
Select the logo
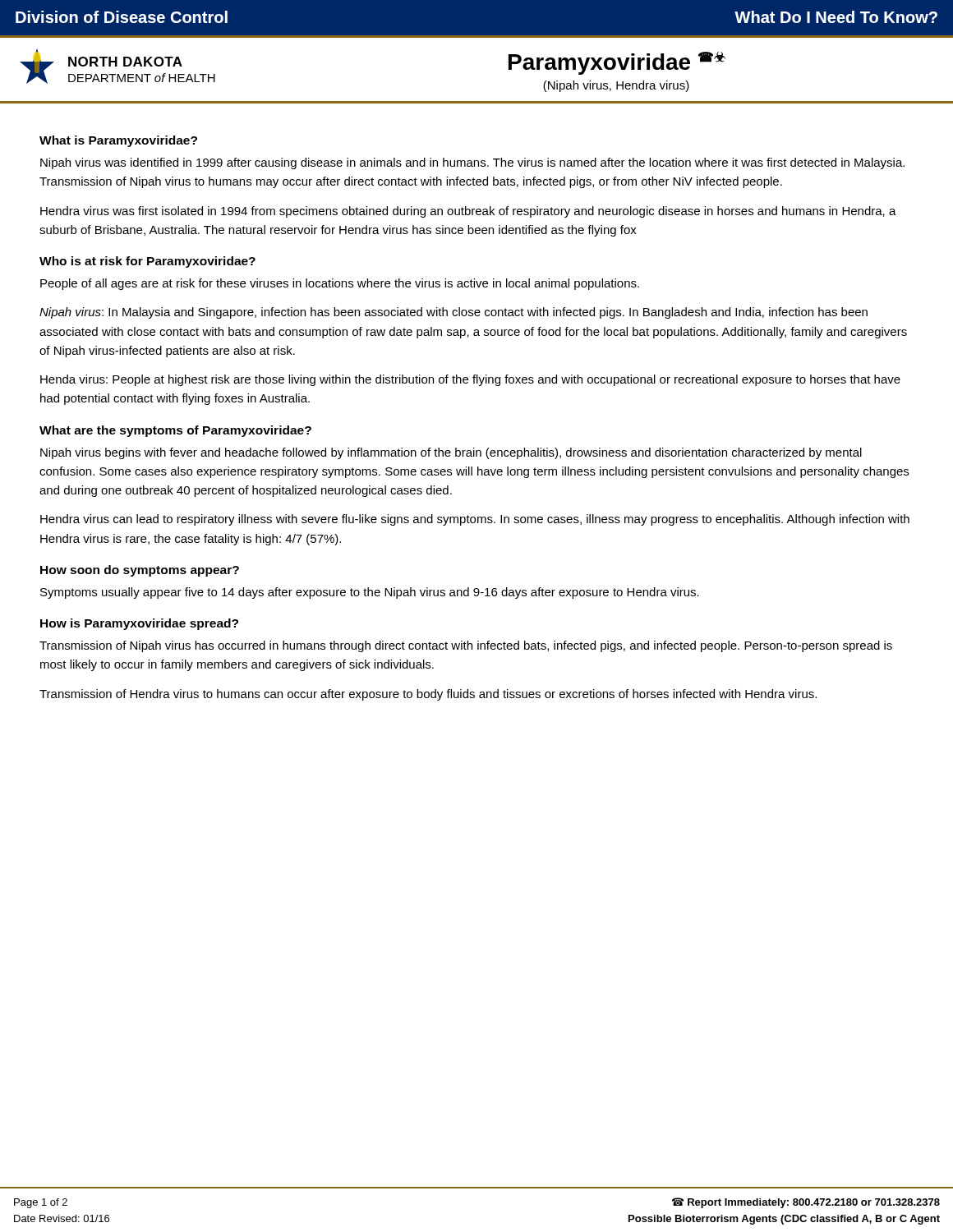[154, 69]
